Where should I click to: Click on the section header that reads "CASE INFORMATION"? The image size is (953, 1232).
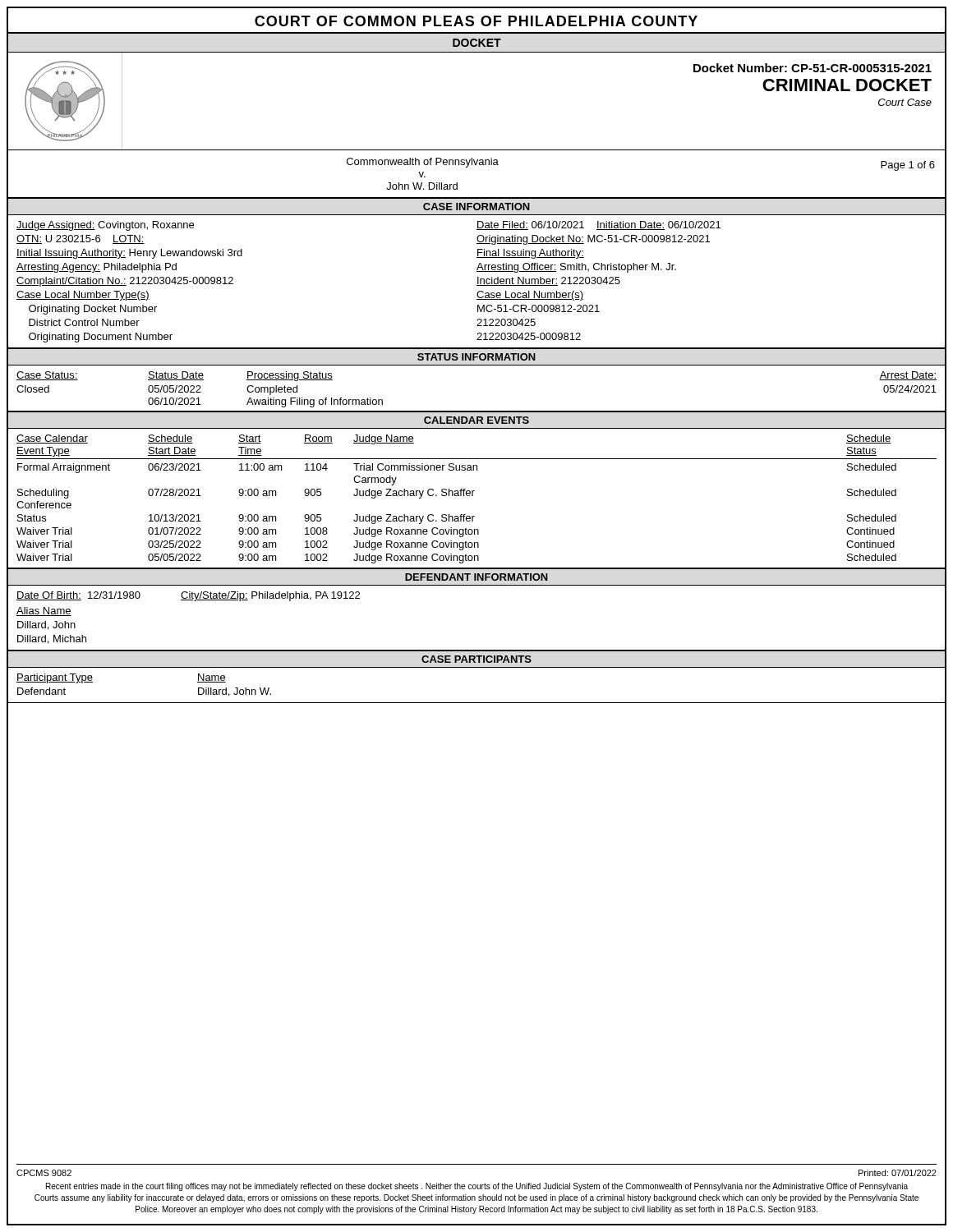coord(476,207)
